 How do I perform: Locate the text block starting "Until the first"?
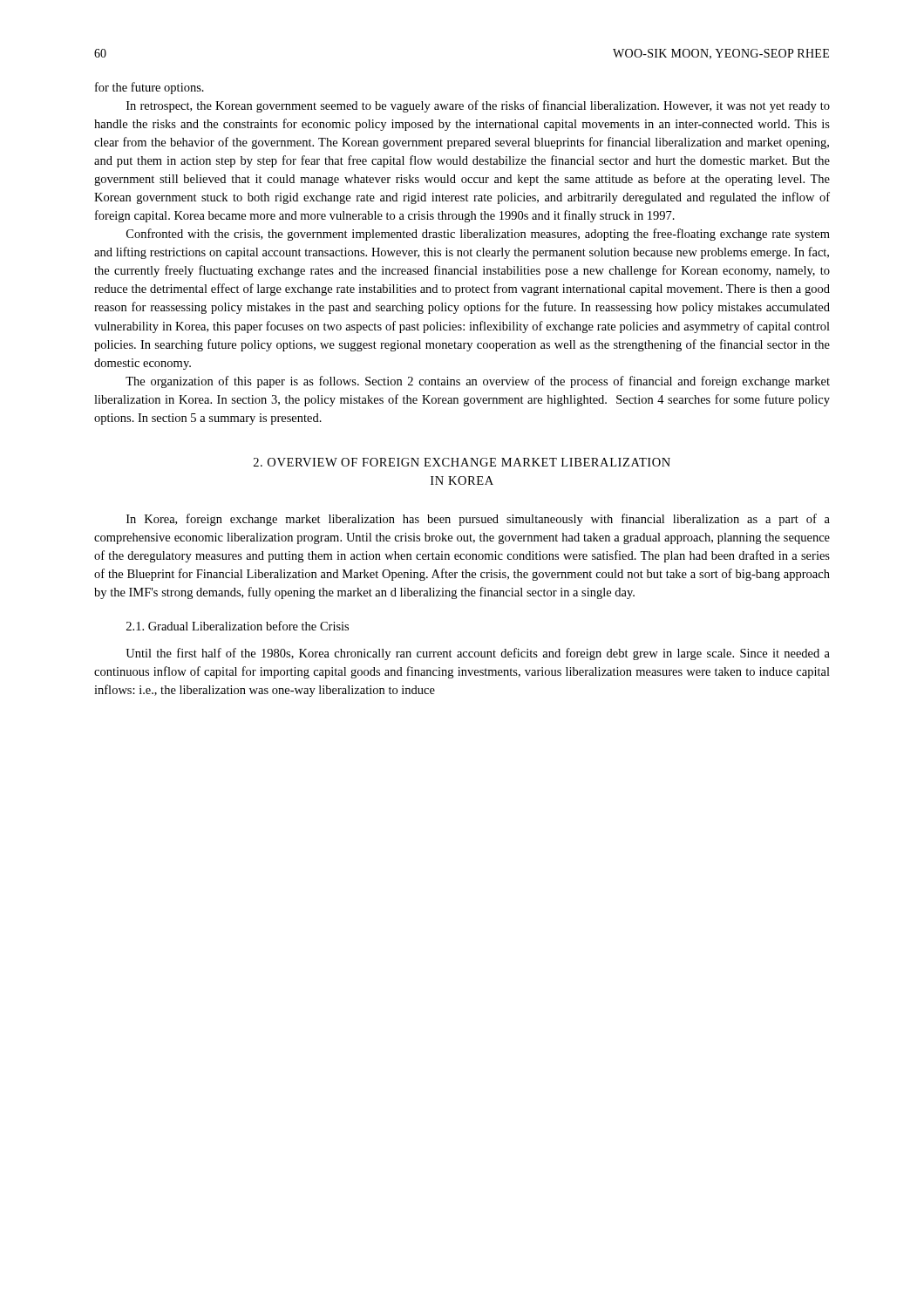pyautogui.click(x=462, y=672)
